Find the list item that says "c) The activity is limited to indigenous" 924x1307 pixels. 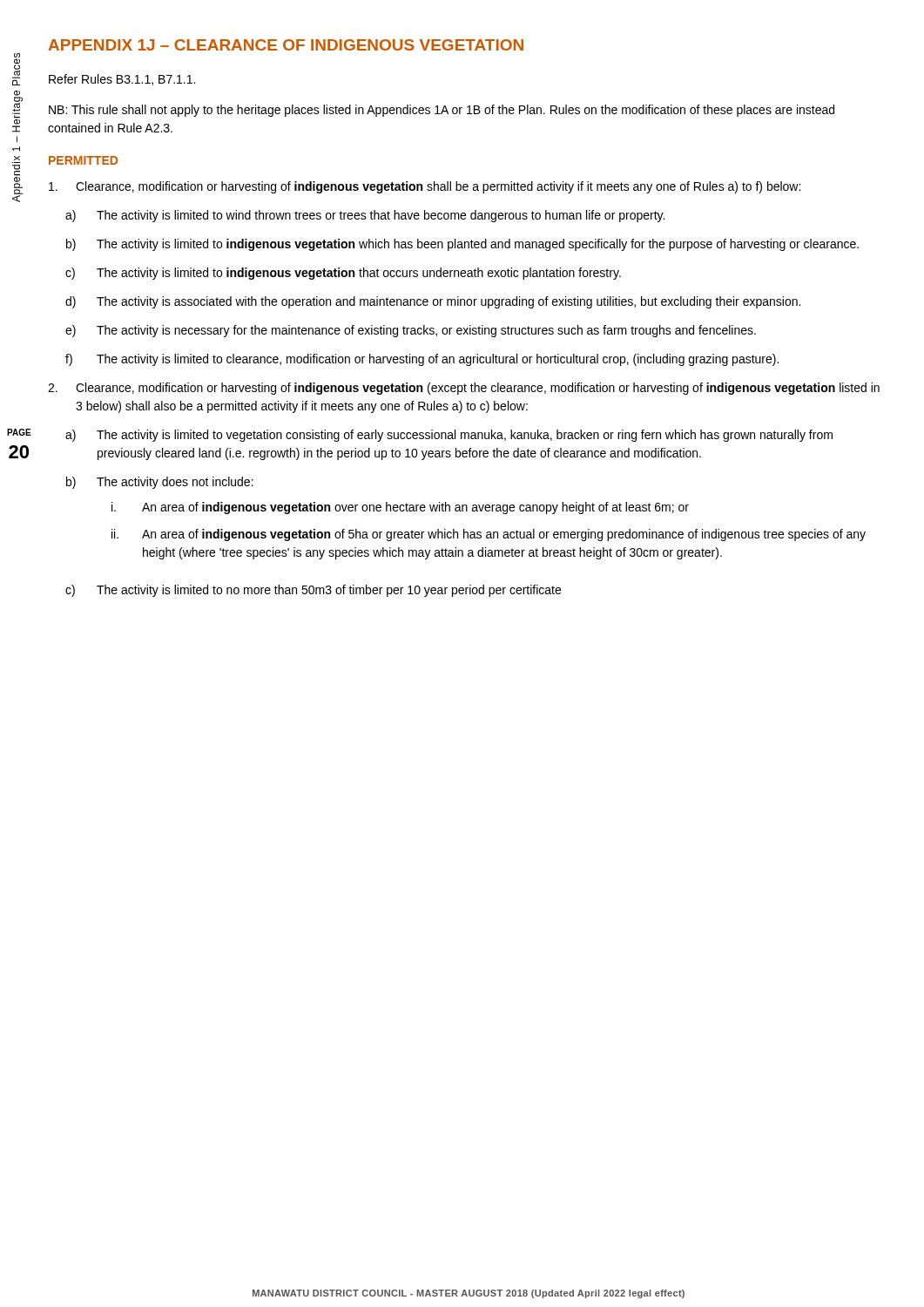pyautogui.click(x=477, y=273)
